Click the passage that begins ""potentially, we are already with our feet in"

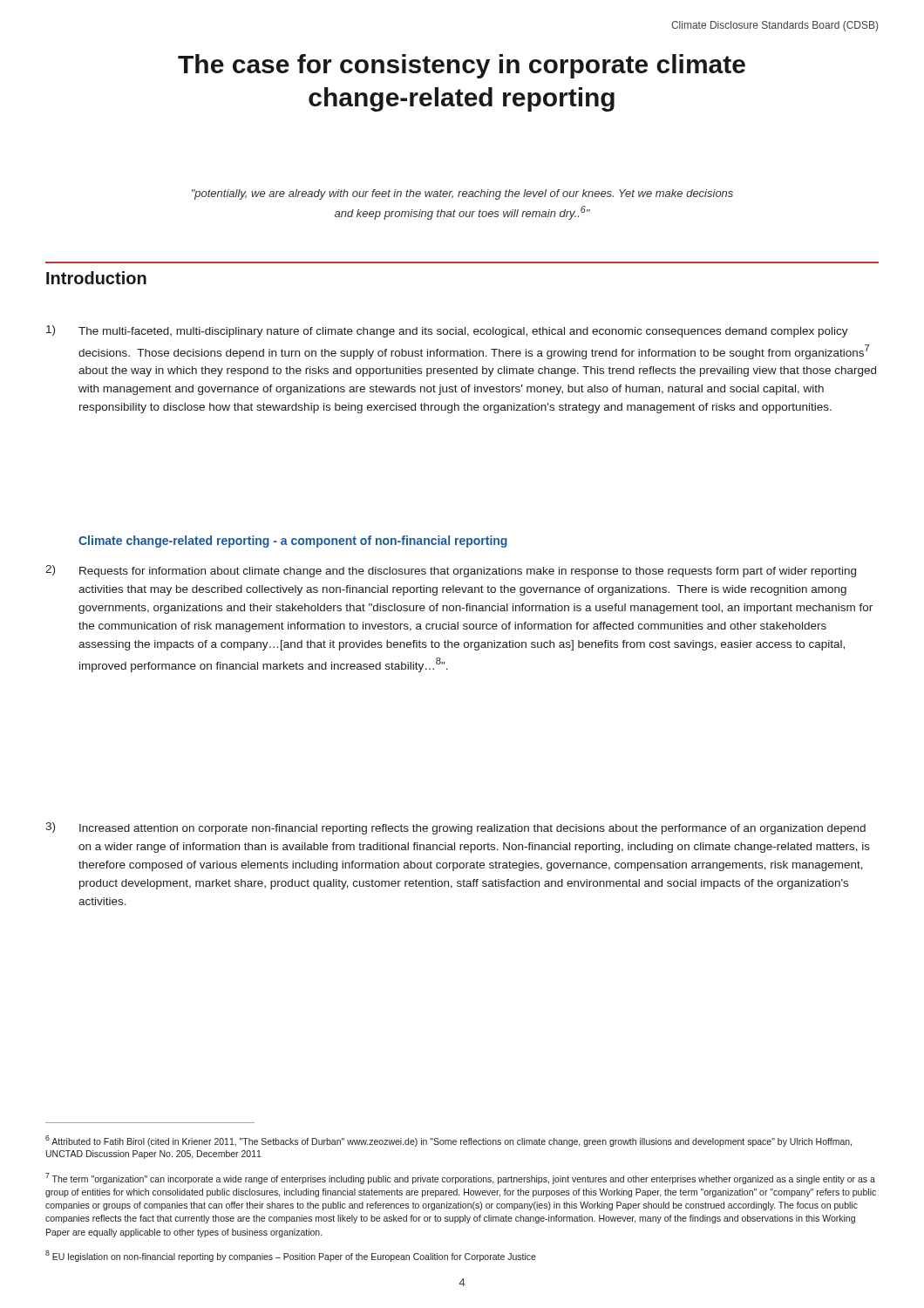pos(462,203)
